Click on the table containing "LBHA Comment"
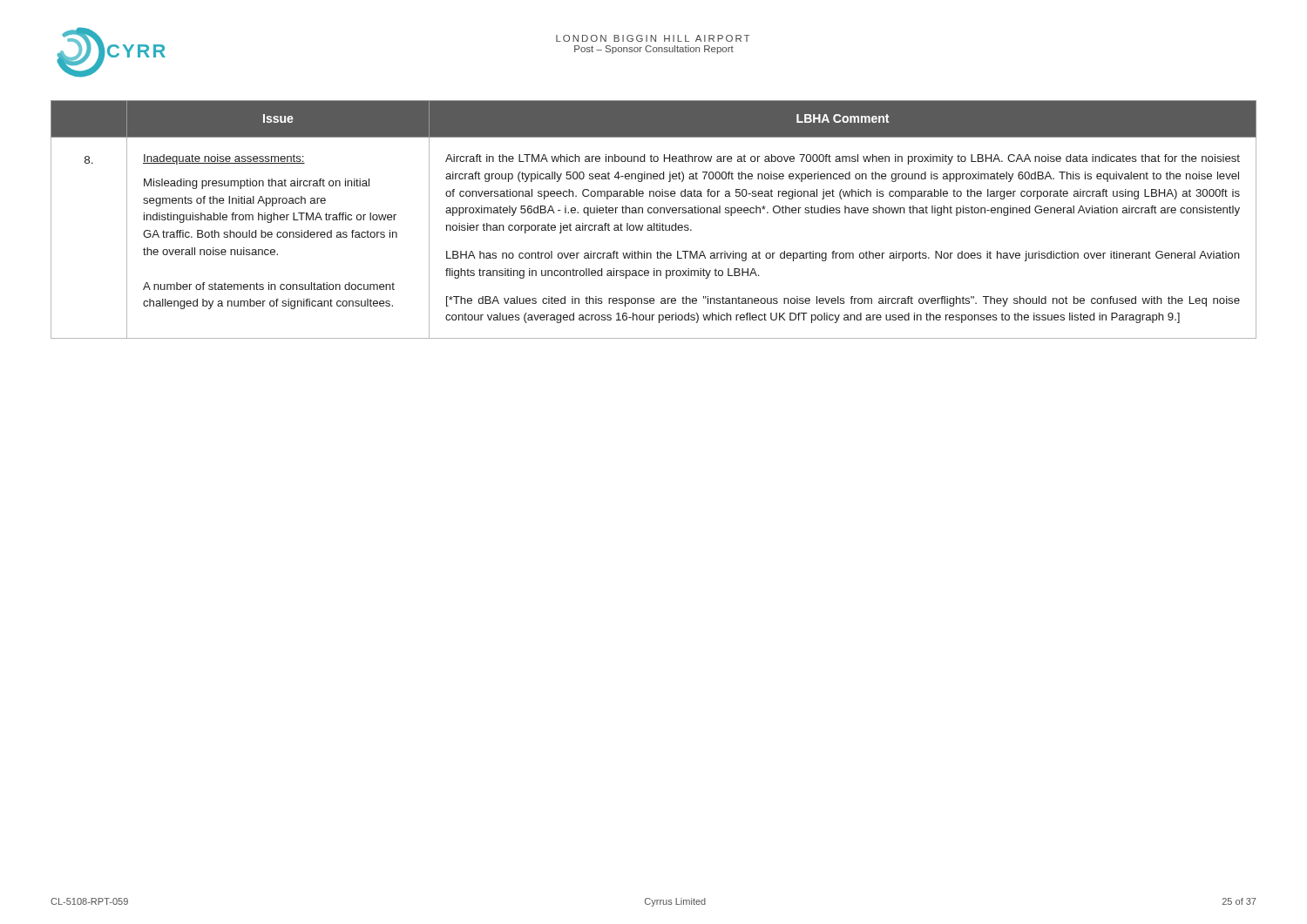This screenshot has height=924, width=1307. tap(654, 220)
